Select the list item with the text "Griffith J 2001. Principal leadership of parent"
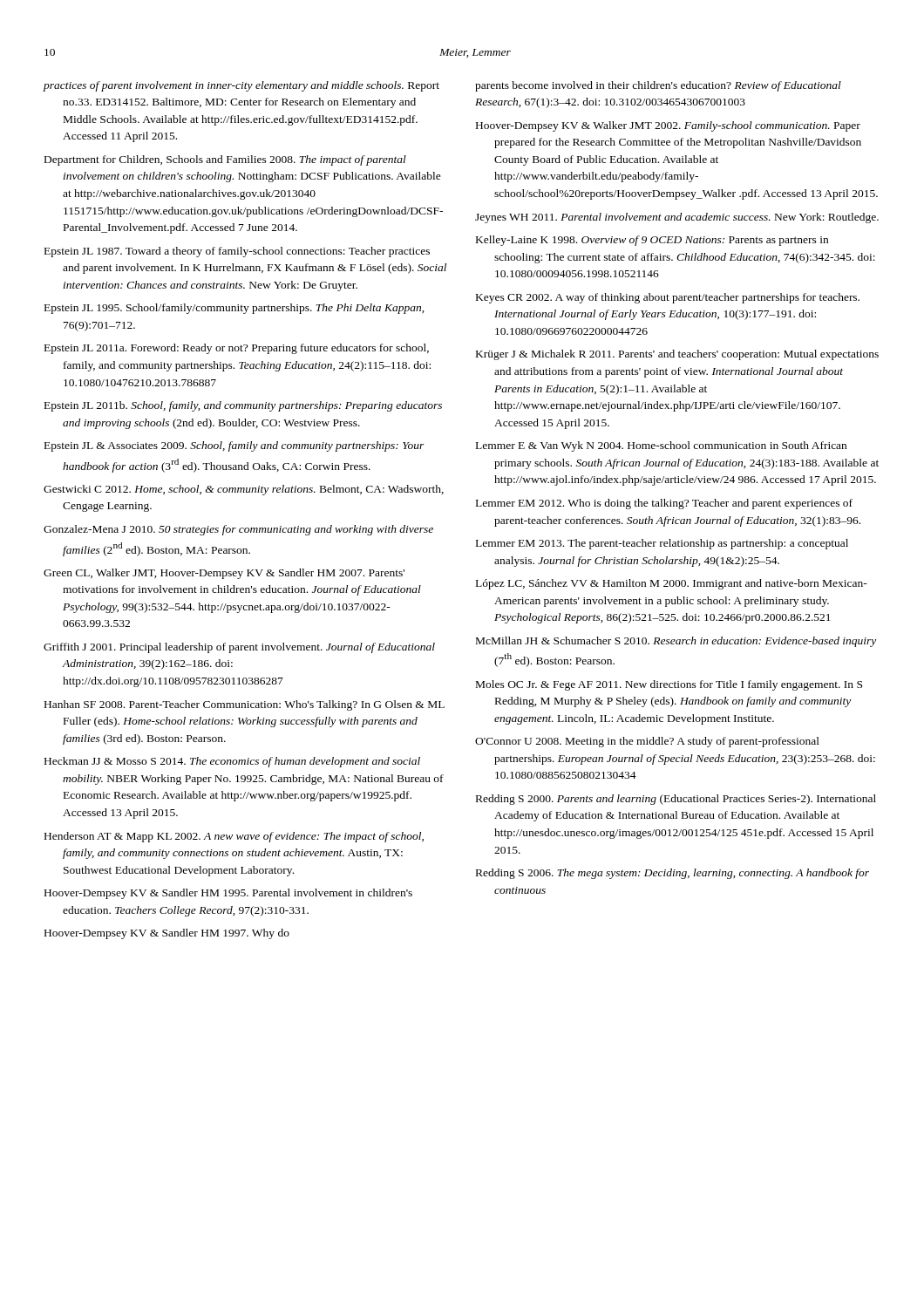 (x=239, y=663)
